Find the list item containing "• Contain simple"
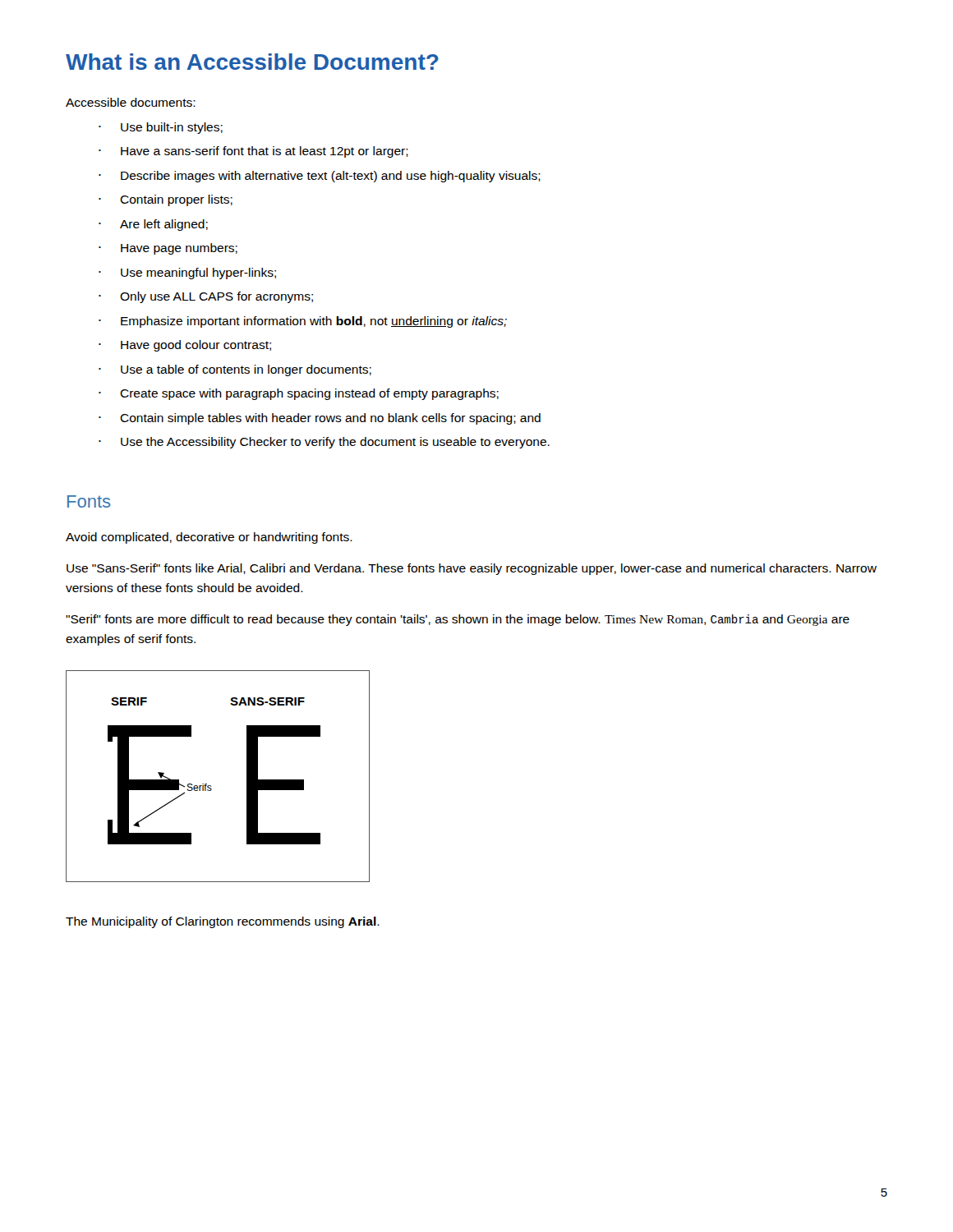This screenshot has width=953, height=1232. click(320, 418)
